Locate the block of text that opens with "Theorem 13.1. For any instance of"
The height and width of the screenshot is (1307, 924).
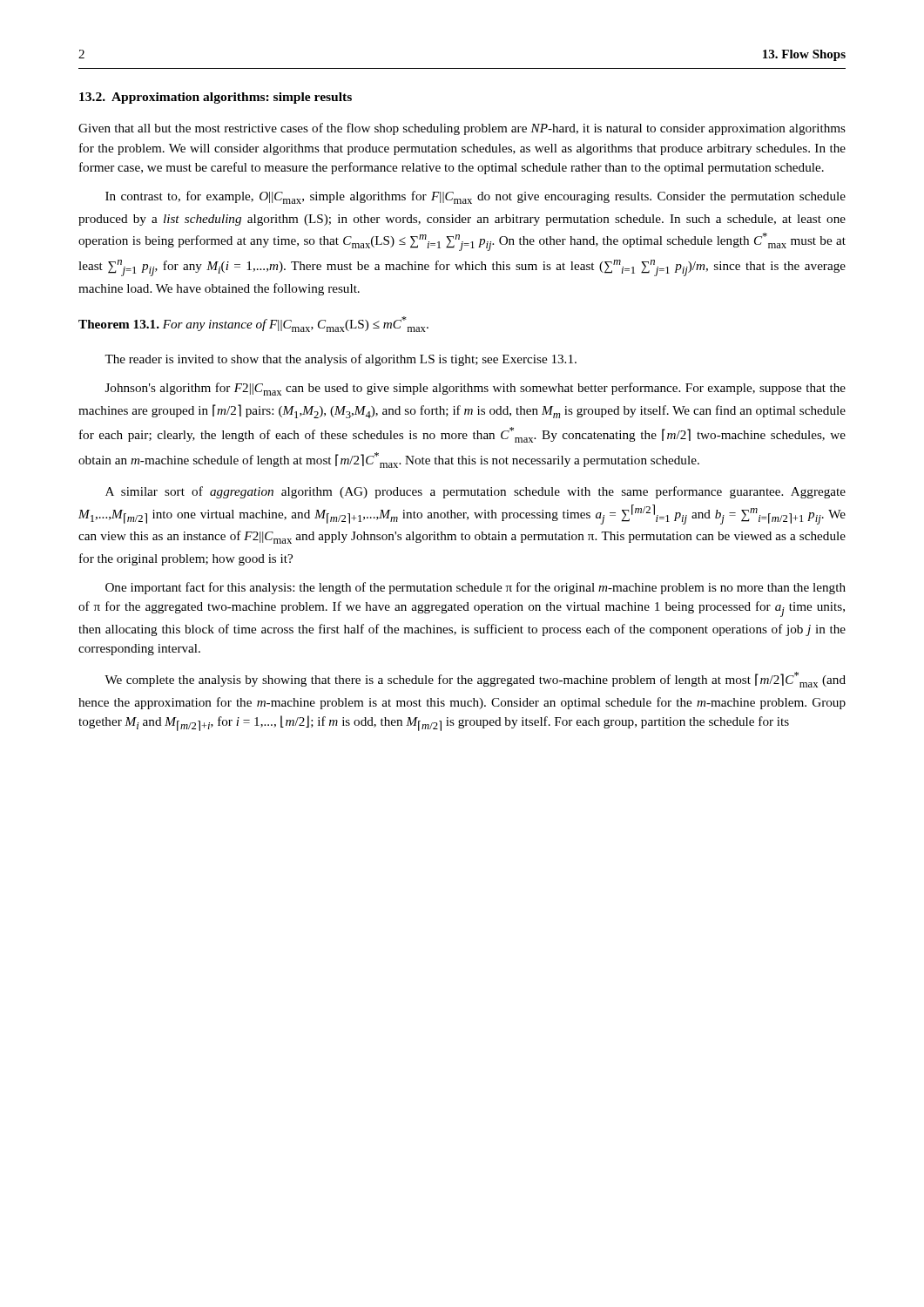pos(253,324)
